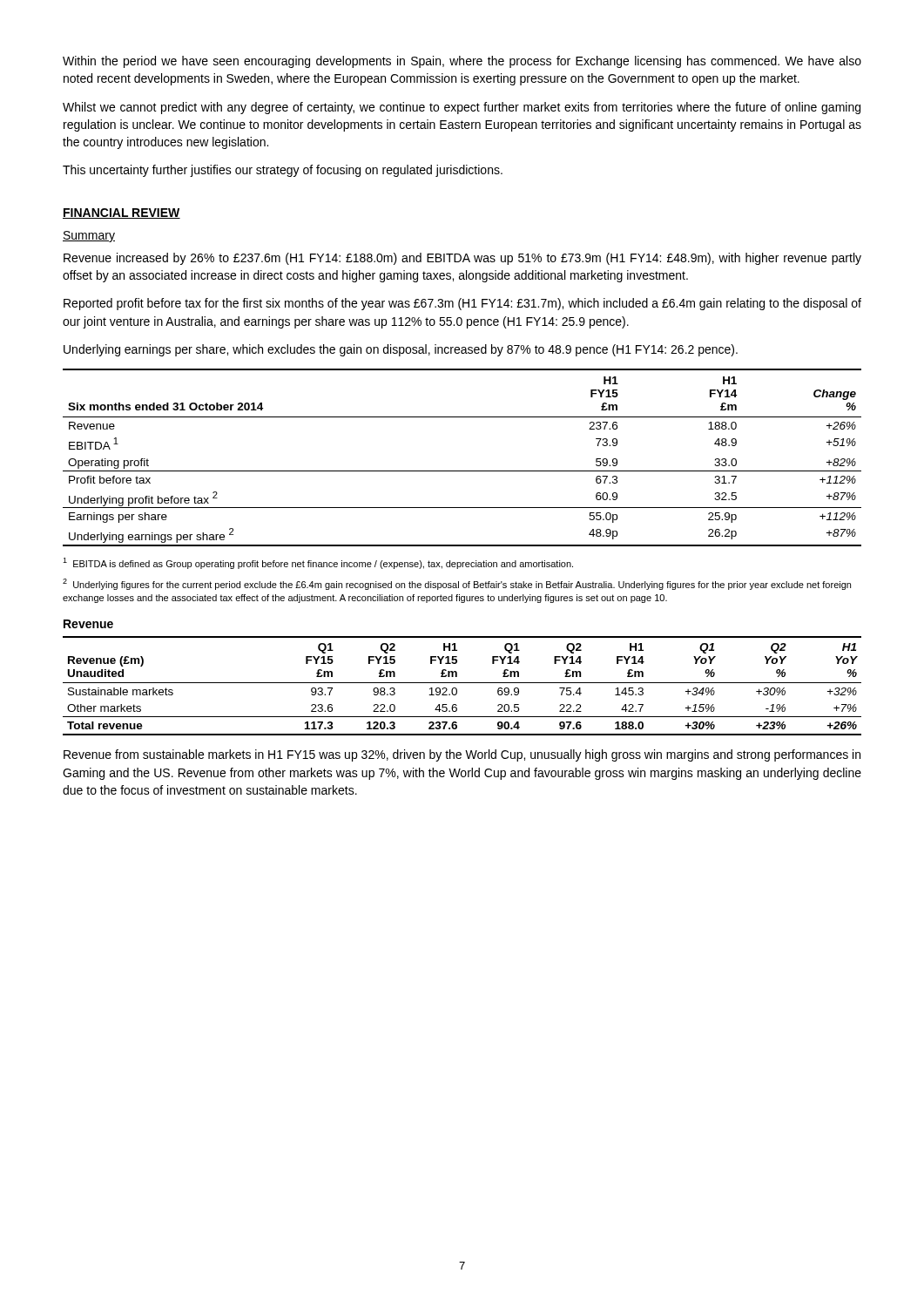Click where it says "FINANCIAL REVIEW"
The image size is (924, 1307).
click(x=121, y=212)
